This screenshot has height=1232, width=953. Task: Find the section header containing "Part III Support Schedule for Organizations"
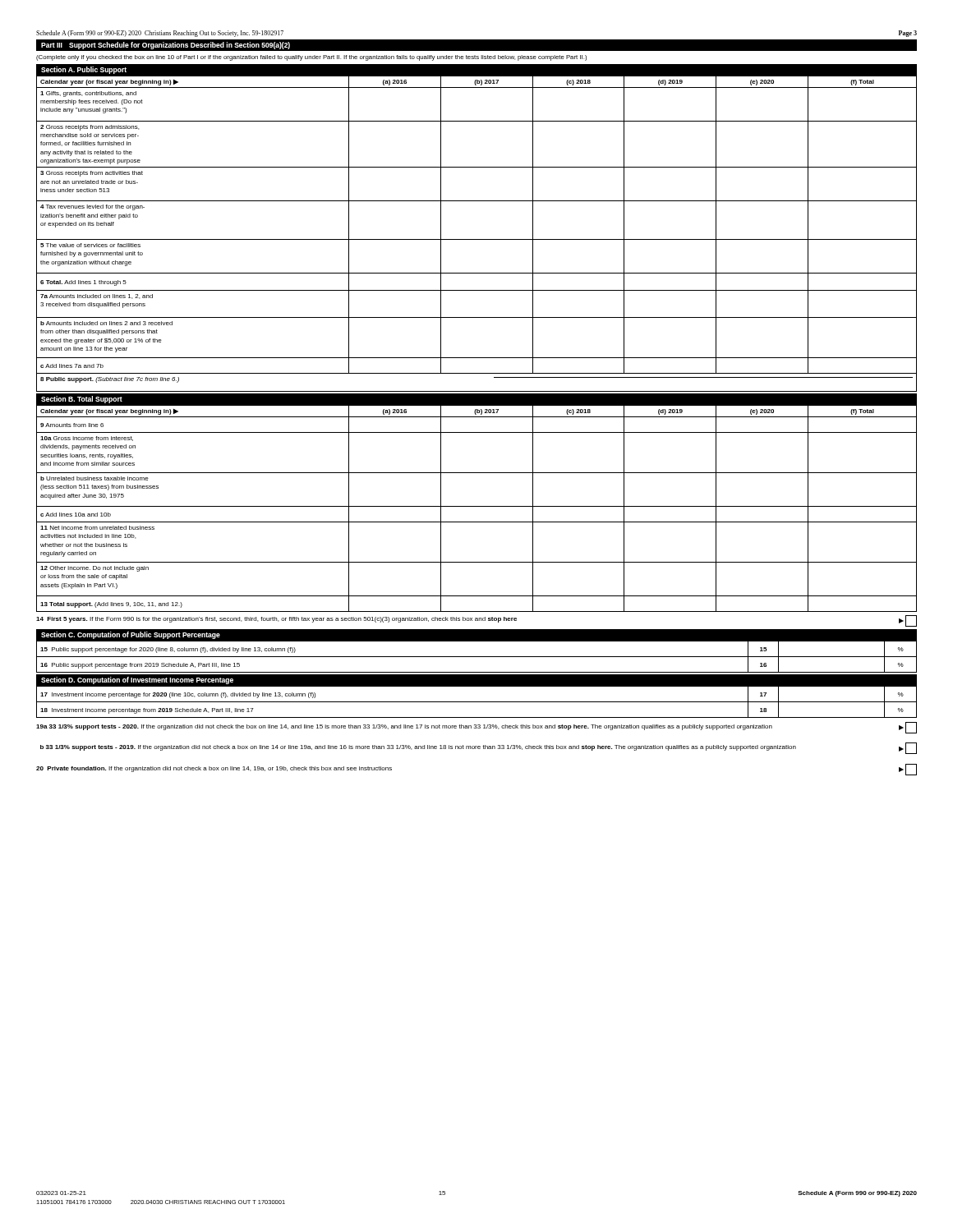click(166, 45)
